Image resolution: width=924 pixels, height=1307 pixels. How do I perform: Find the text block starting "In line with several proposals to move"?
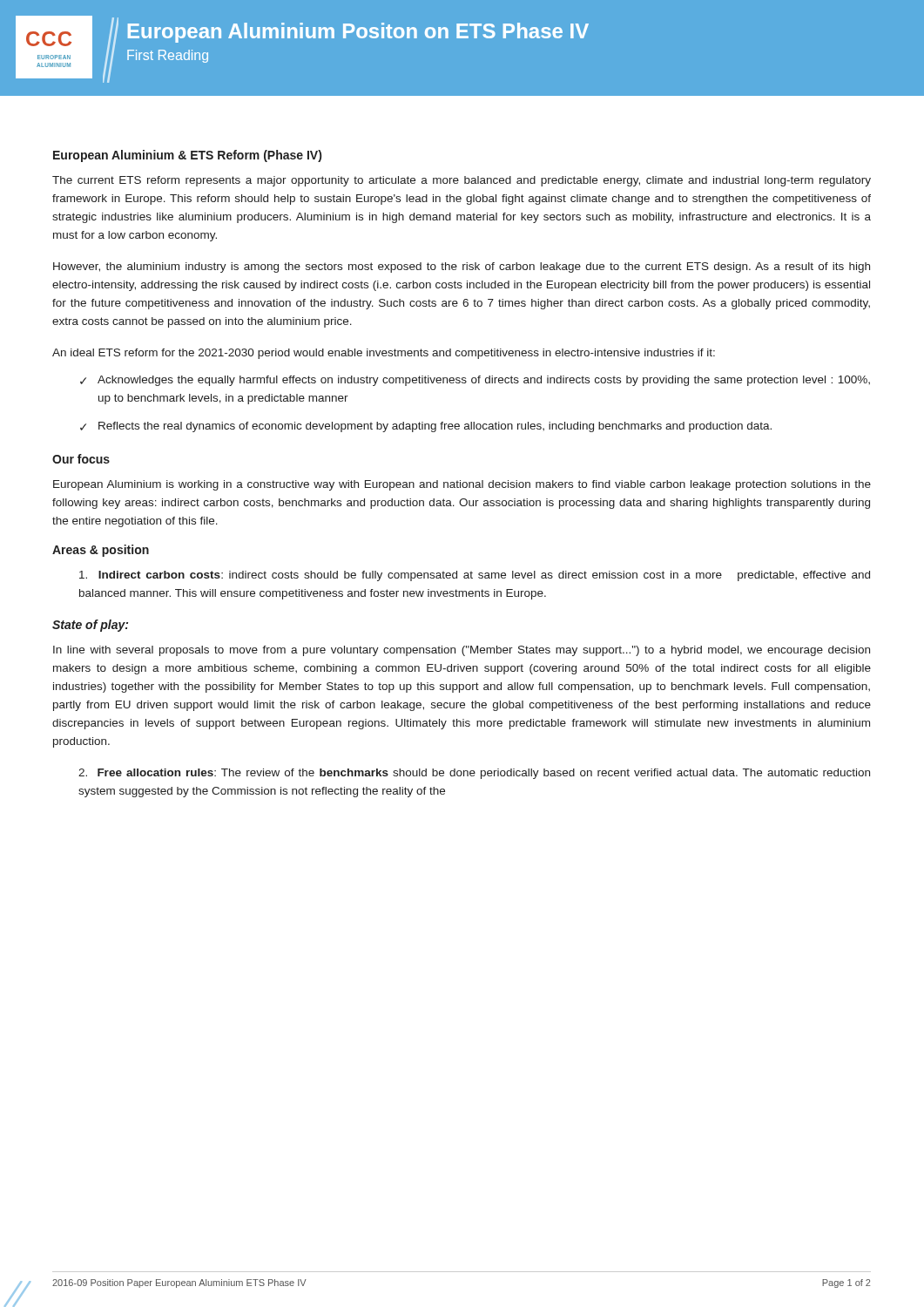coord(462,695)
